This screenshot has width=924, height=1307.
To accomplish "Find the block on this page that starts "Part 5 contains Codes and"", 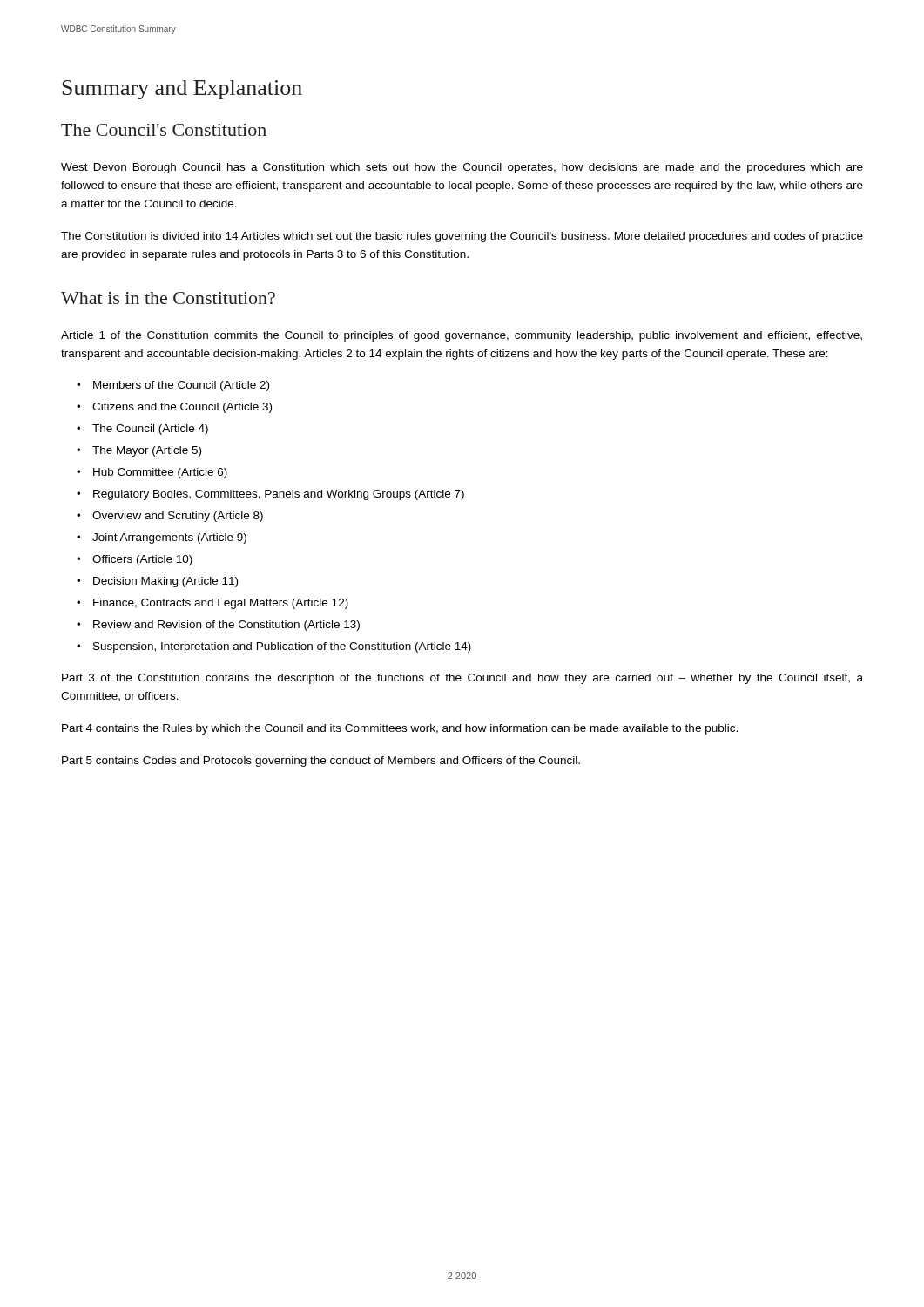I will click(x=321, y=760).
